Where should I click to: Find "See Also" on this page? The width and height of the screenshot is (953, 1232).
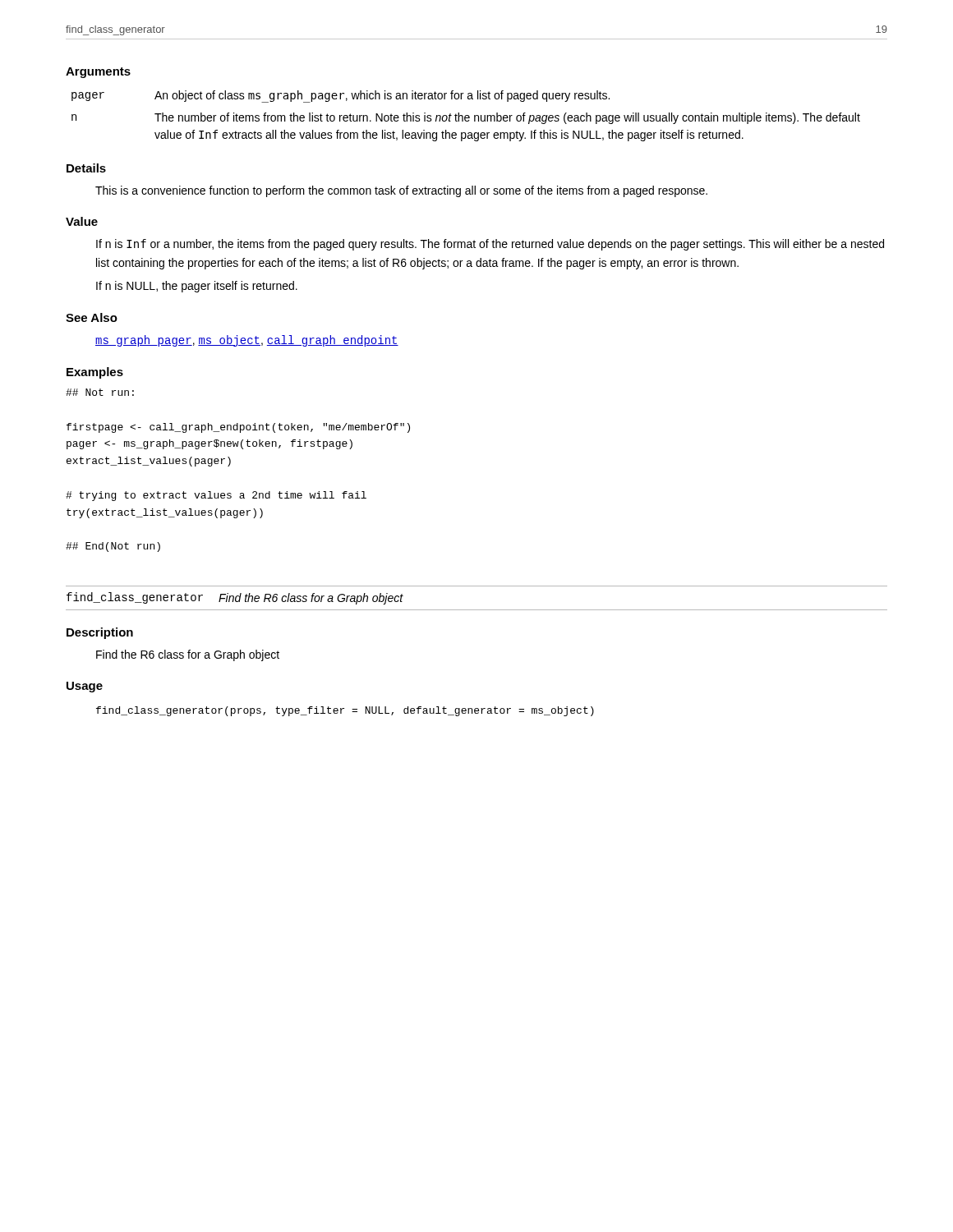[92, 317]
